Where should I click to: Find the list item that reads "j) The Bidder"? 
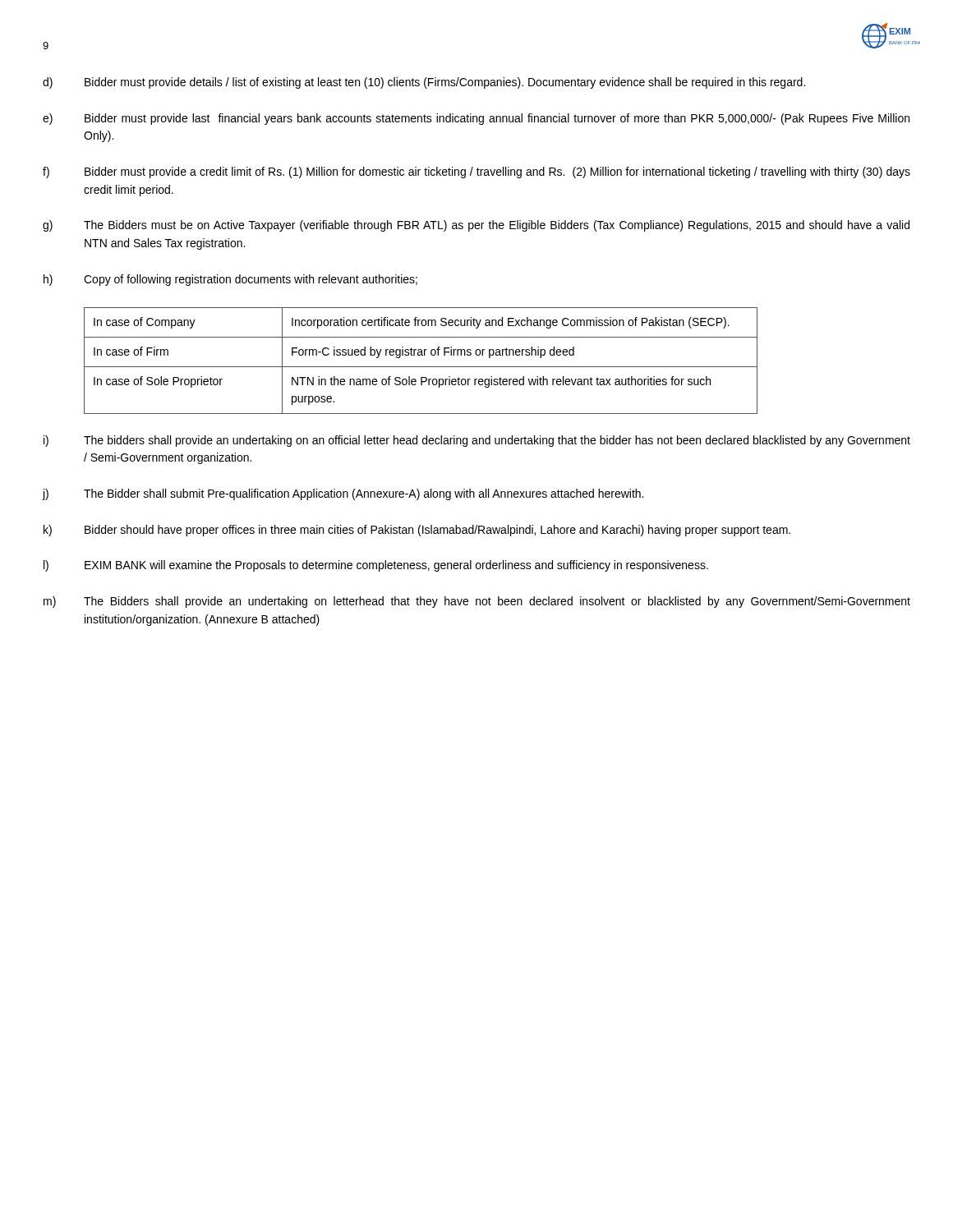tap(476, 494)
